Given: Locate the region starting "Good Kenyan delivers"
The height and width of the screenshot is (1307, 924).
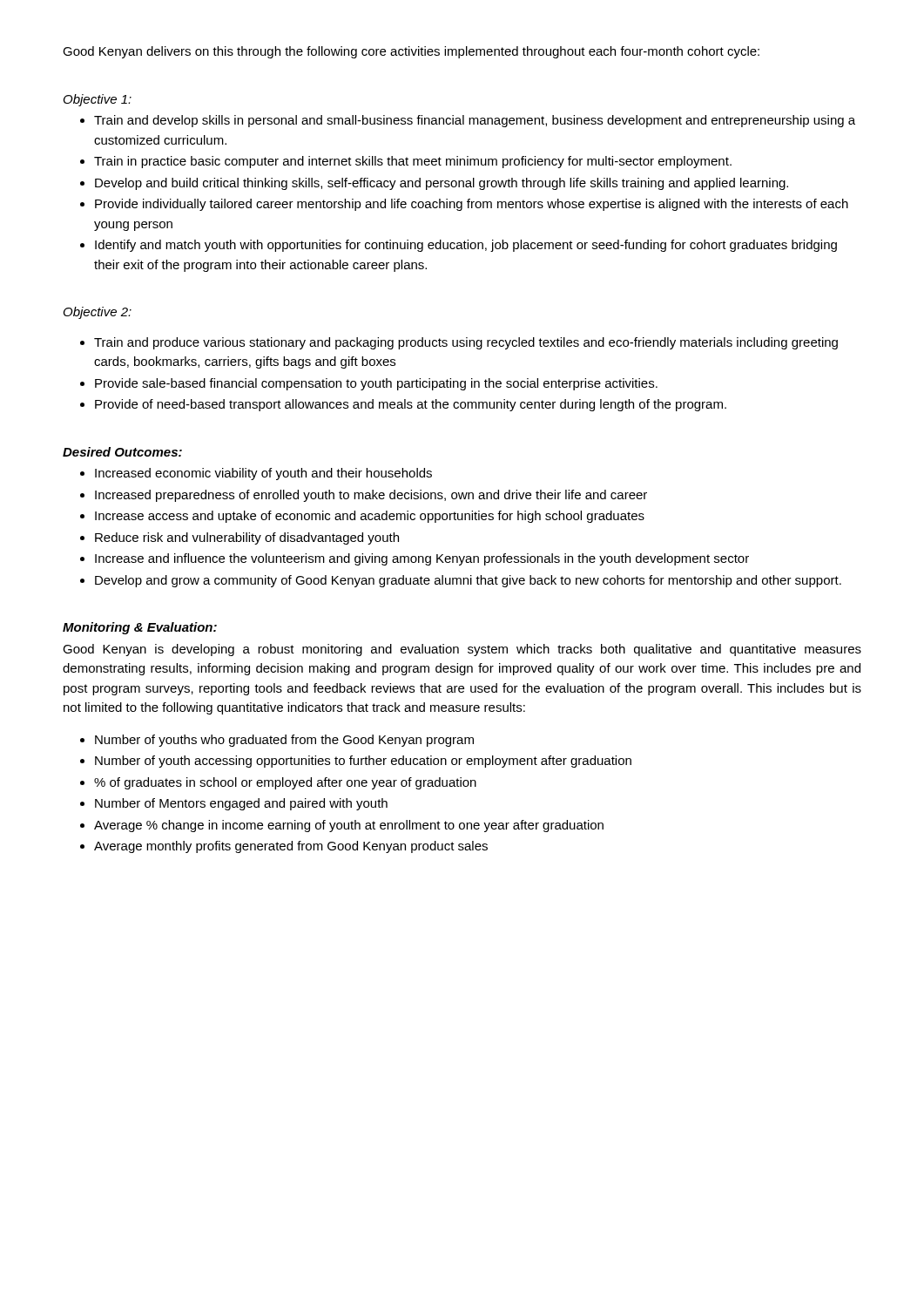Looking at the screenshot, I should click(x=412, y=51).
